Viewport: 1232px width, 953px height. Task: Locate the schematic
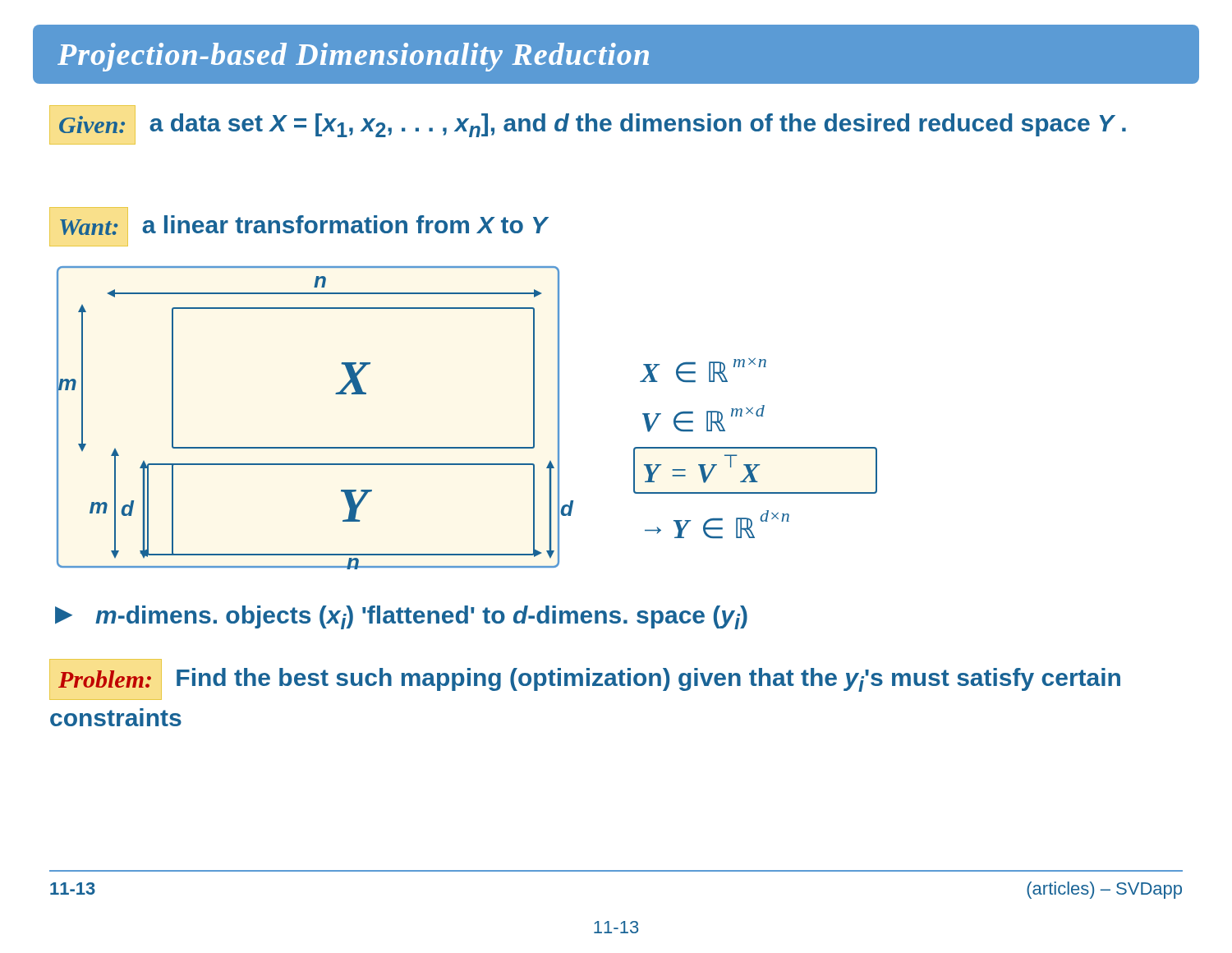pos(616,419)
